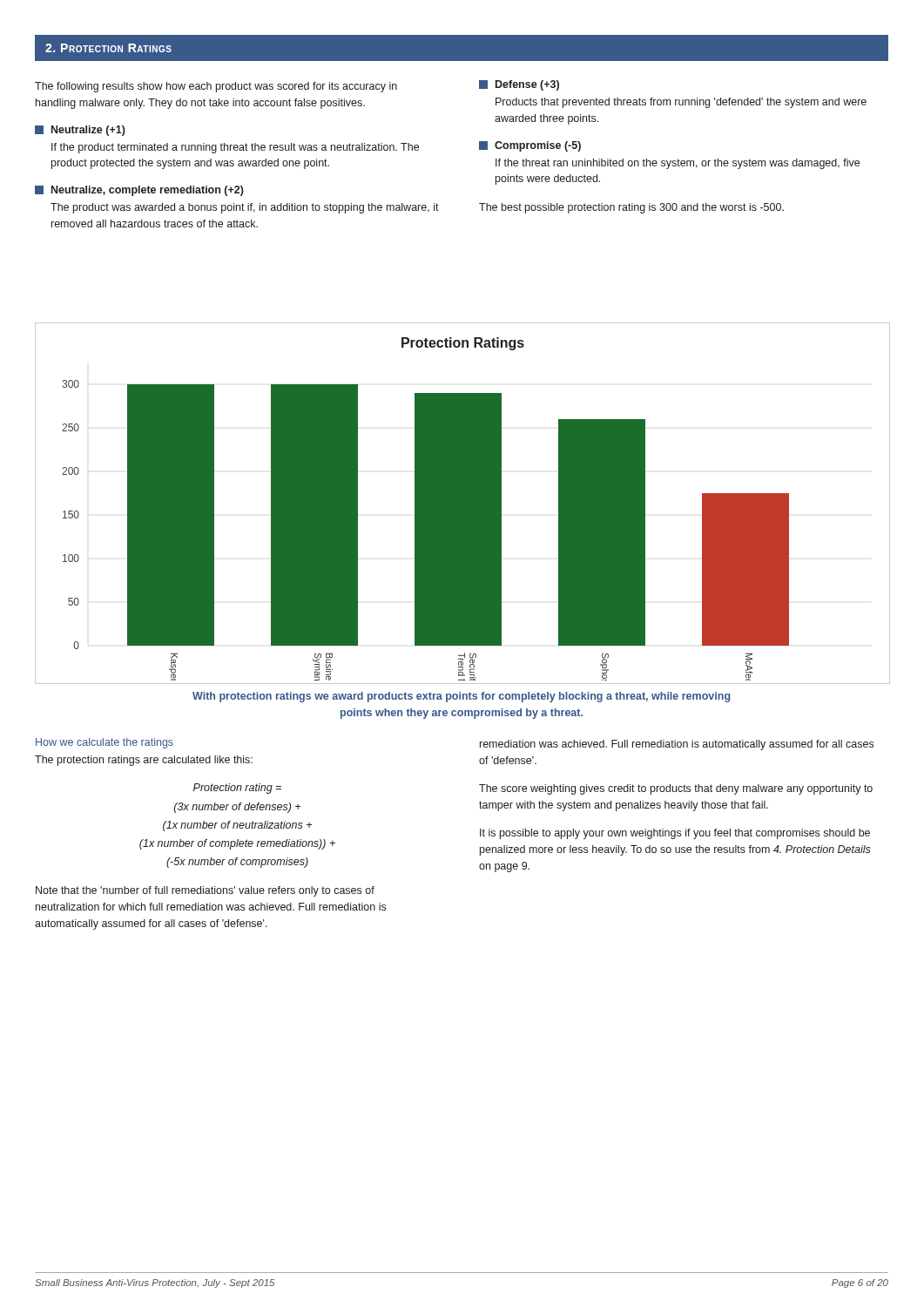The image size is (924, 1307).
Task: Where is the formula that starts "Protection rating = (3x number of defenses) +"?
Action: coord(237,825)
